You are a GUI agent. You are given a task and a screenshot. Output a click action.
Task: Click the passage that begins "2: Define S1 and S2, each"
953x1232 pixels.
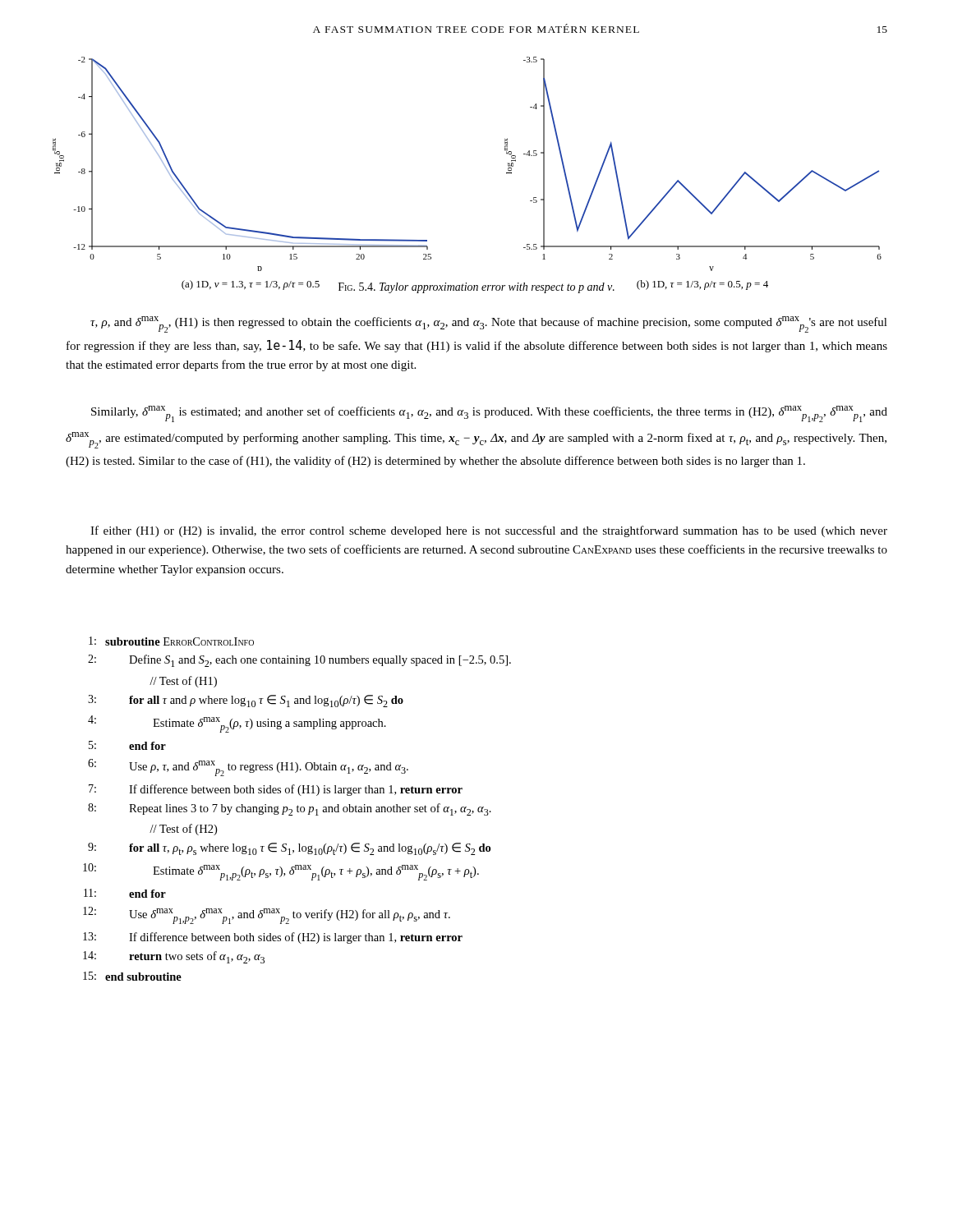click(476, 671)
